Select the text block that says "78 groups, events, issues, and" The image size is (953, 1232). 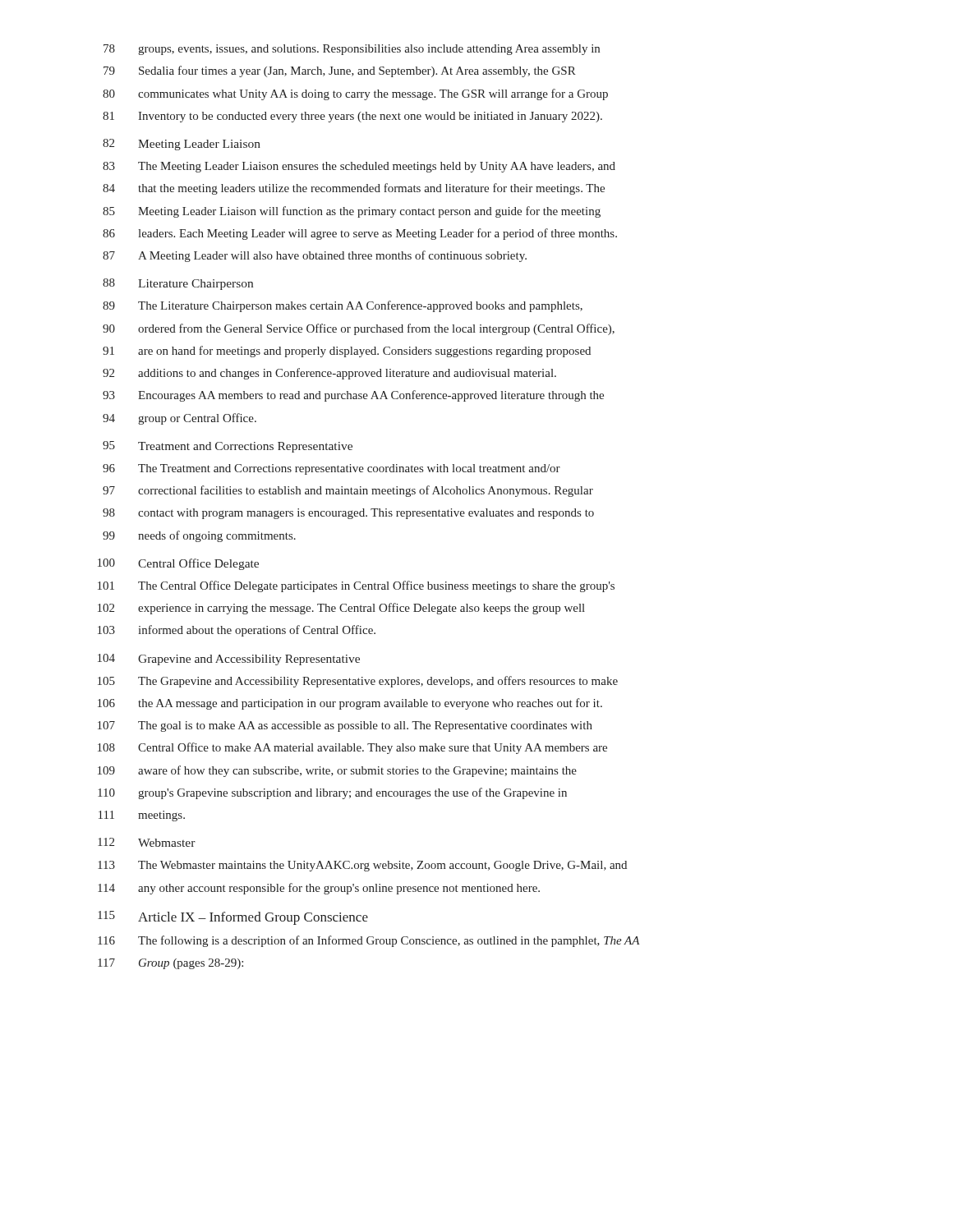(x=476, y=83)
